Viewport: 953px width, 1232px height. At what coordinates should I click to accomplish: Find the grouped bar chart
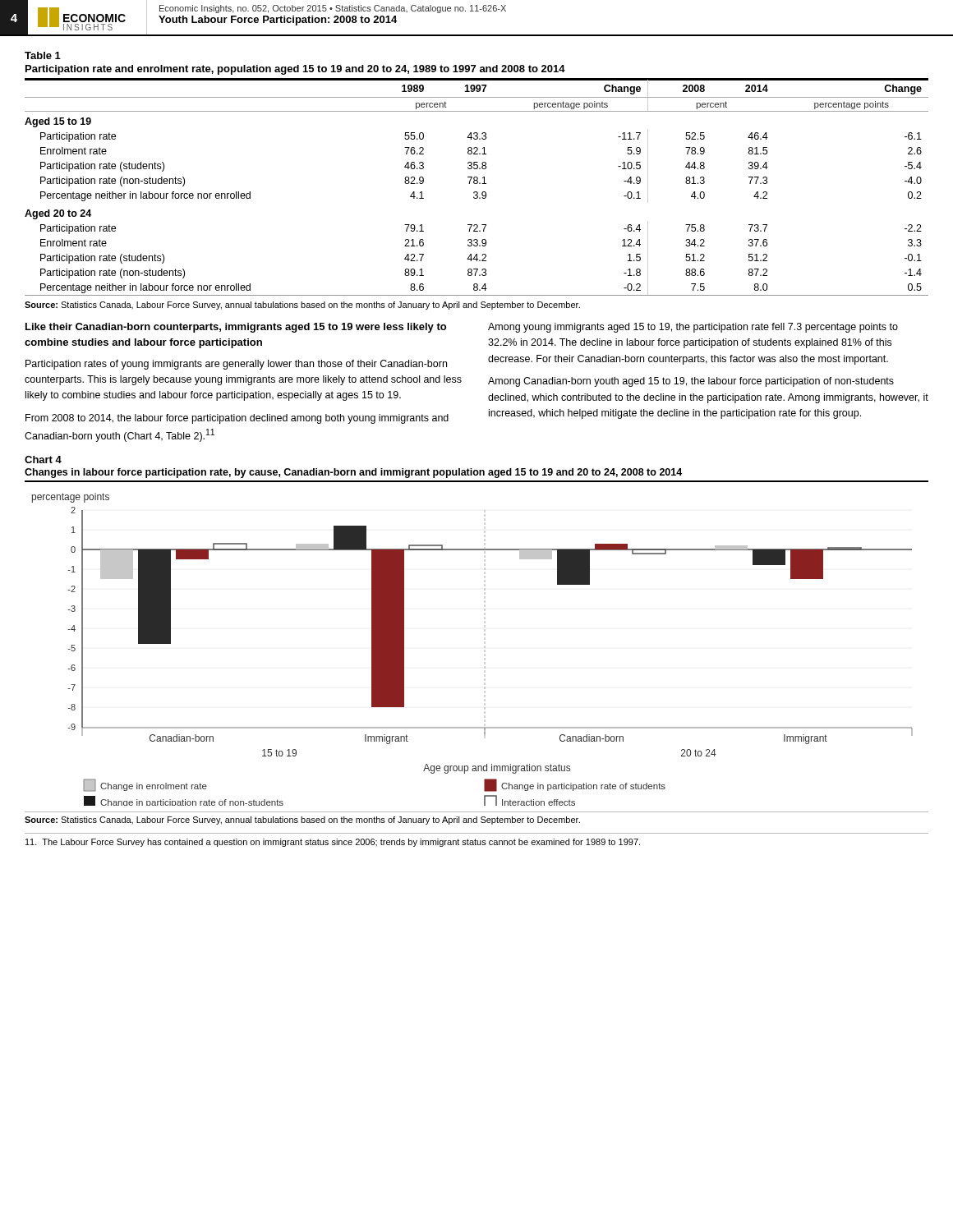click(476, 647)
